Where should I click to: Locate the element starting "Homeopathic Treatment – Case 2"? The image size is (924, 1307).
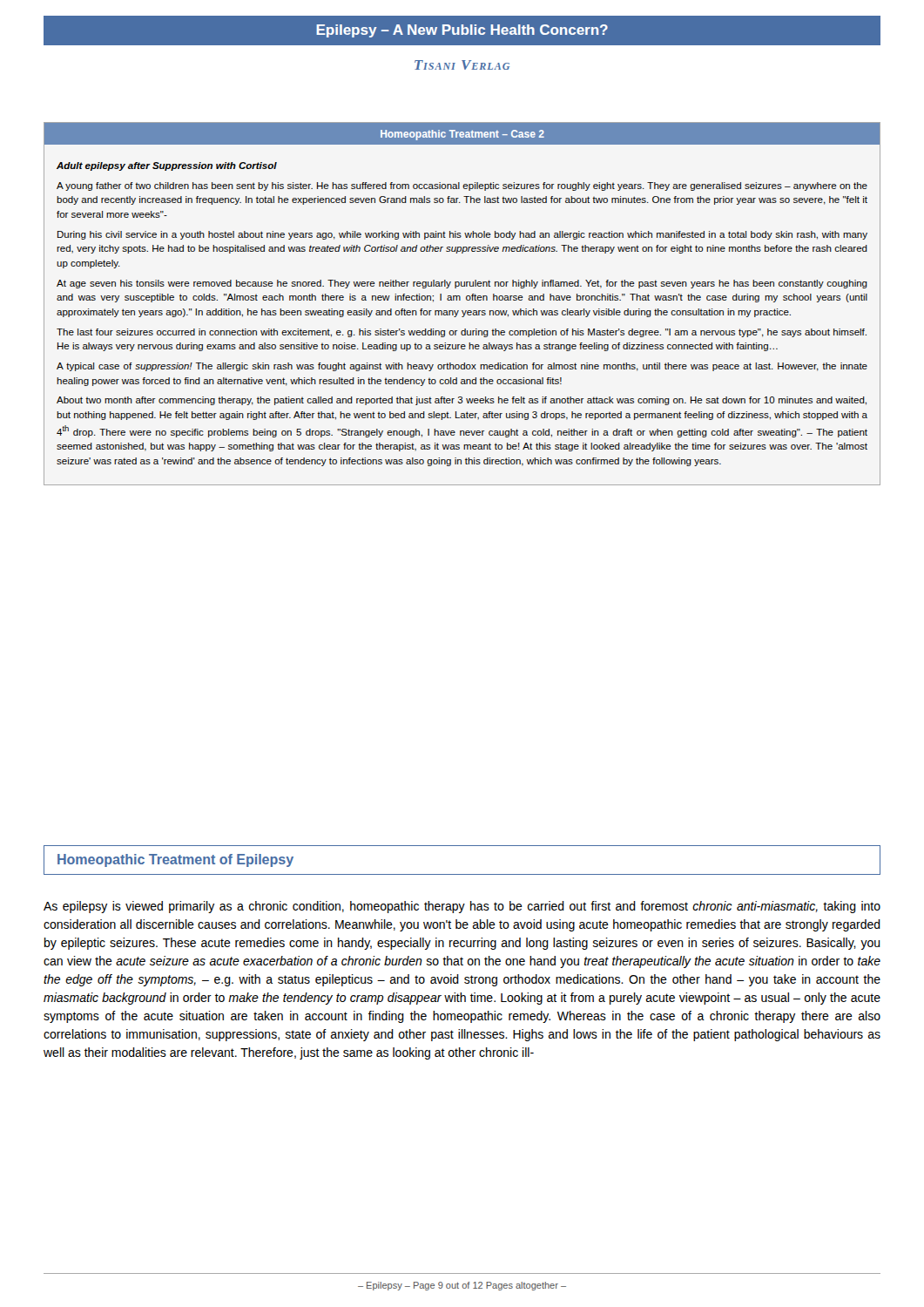click(462, 134)
